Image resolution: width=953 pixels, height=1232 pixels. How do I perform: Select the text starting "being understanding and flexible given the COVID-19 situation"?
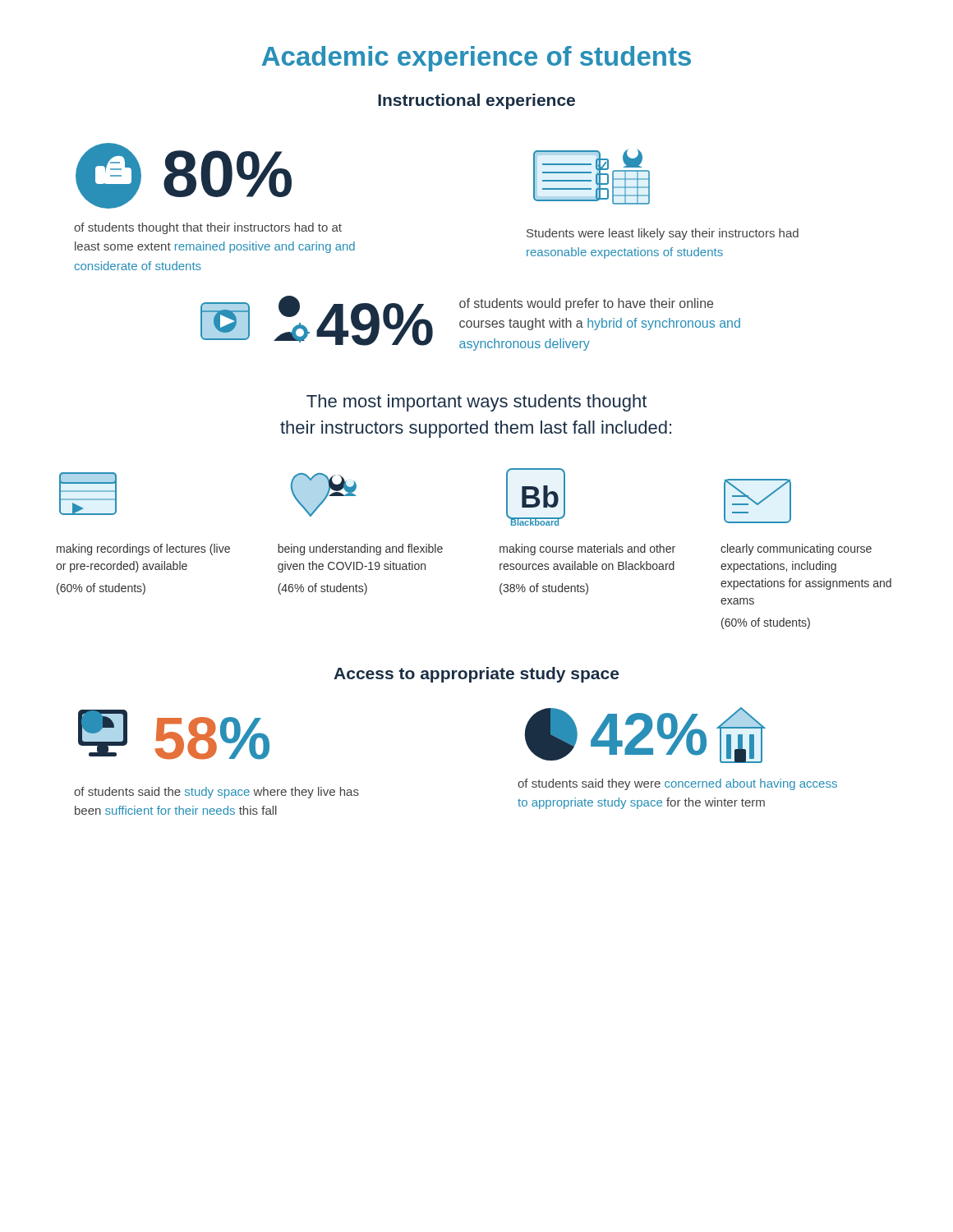pos(360,557)
